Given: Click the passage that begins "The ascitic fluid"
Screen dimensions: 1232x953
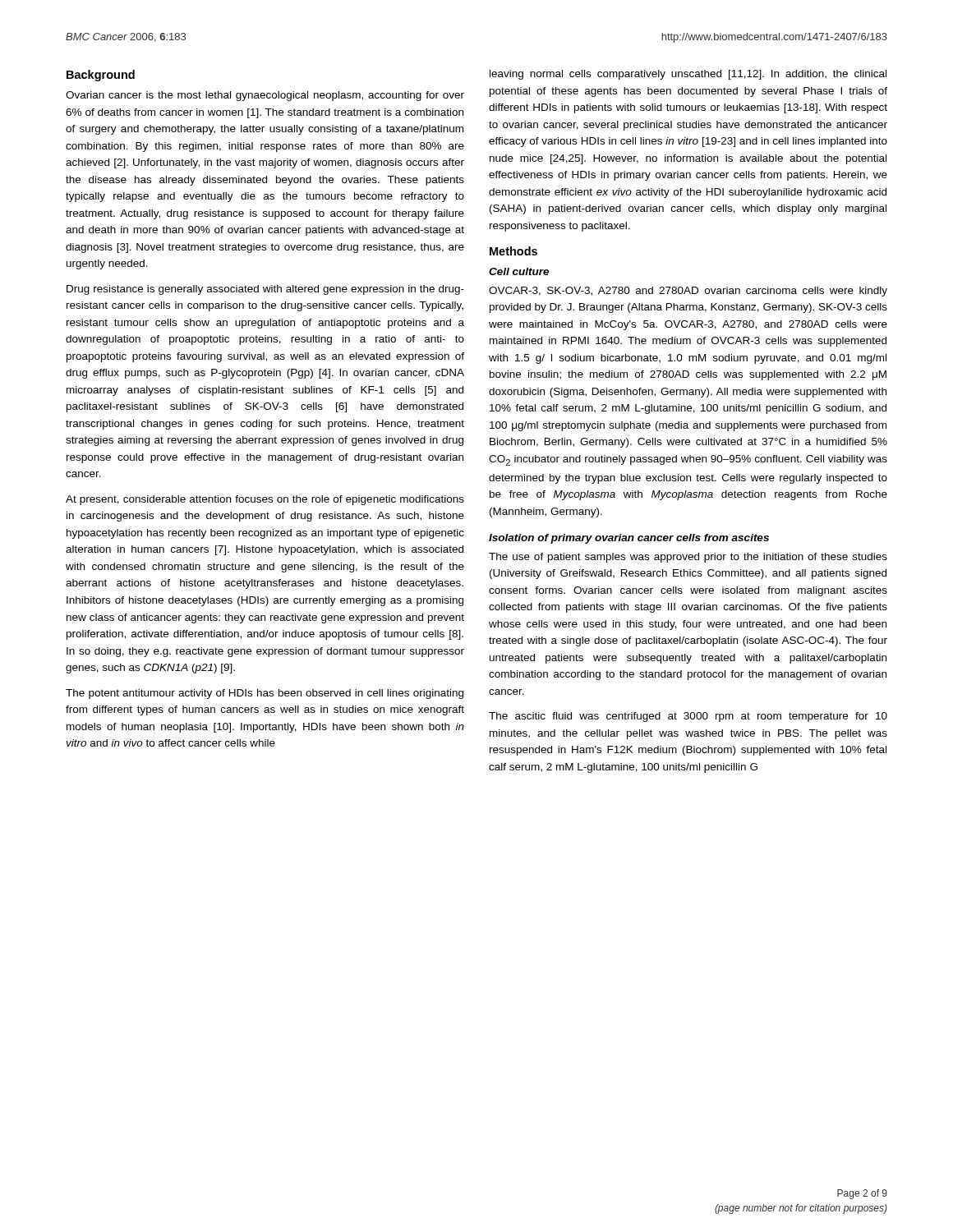Looking at the screenshot, I should click(688, 742).
